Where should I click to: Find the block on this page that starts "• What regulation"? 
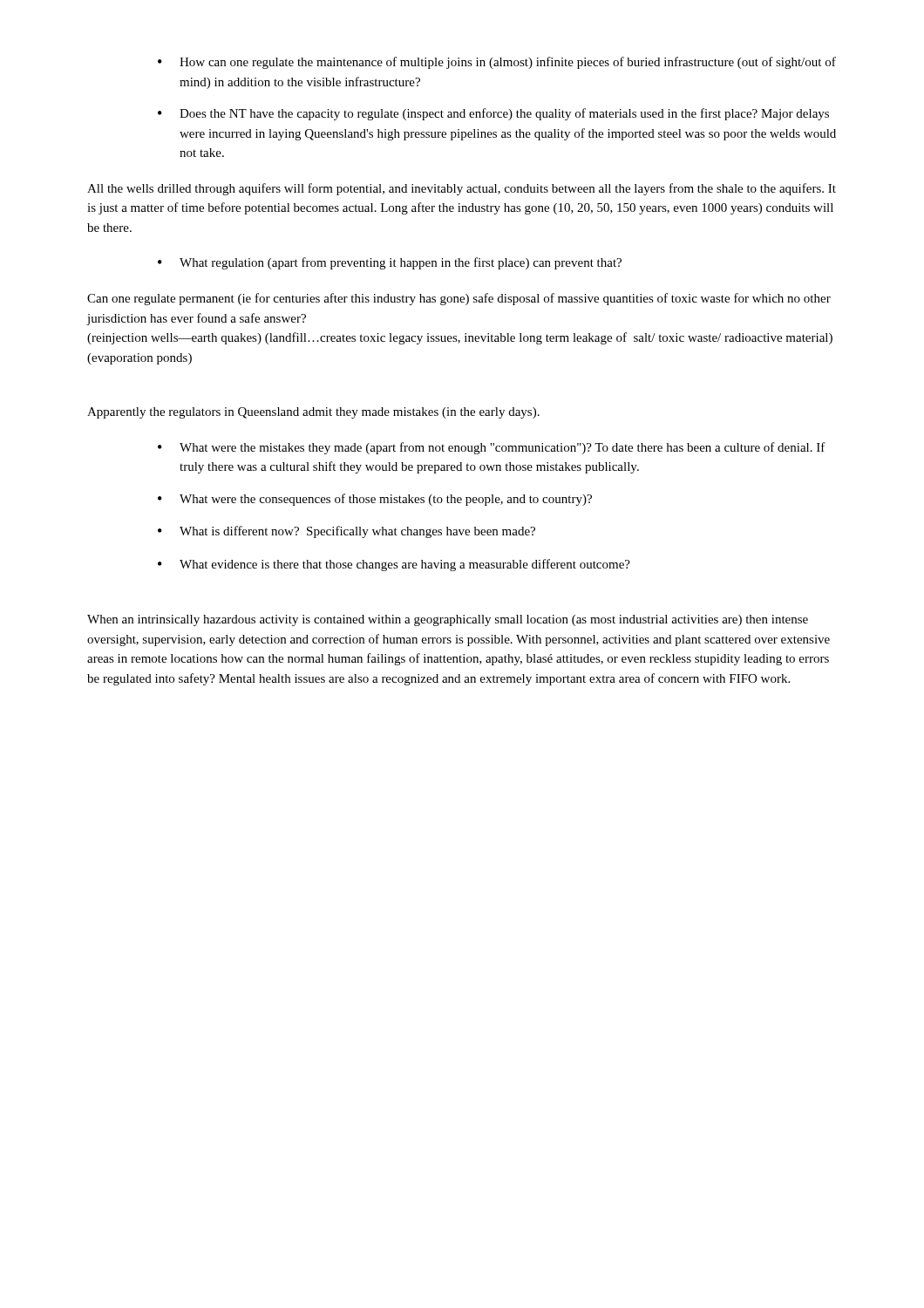(x=497, y=263)
